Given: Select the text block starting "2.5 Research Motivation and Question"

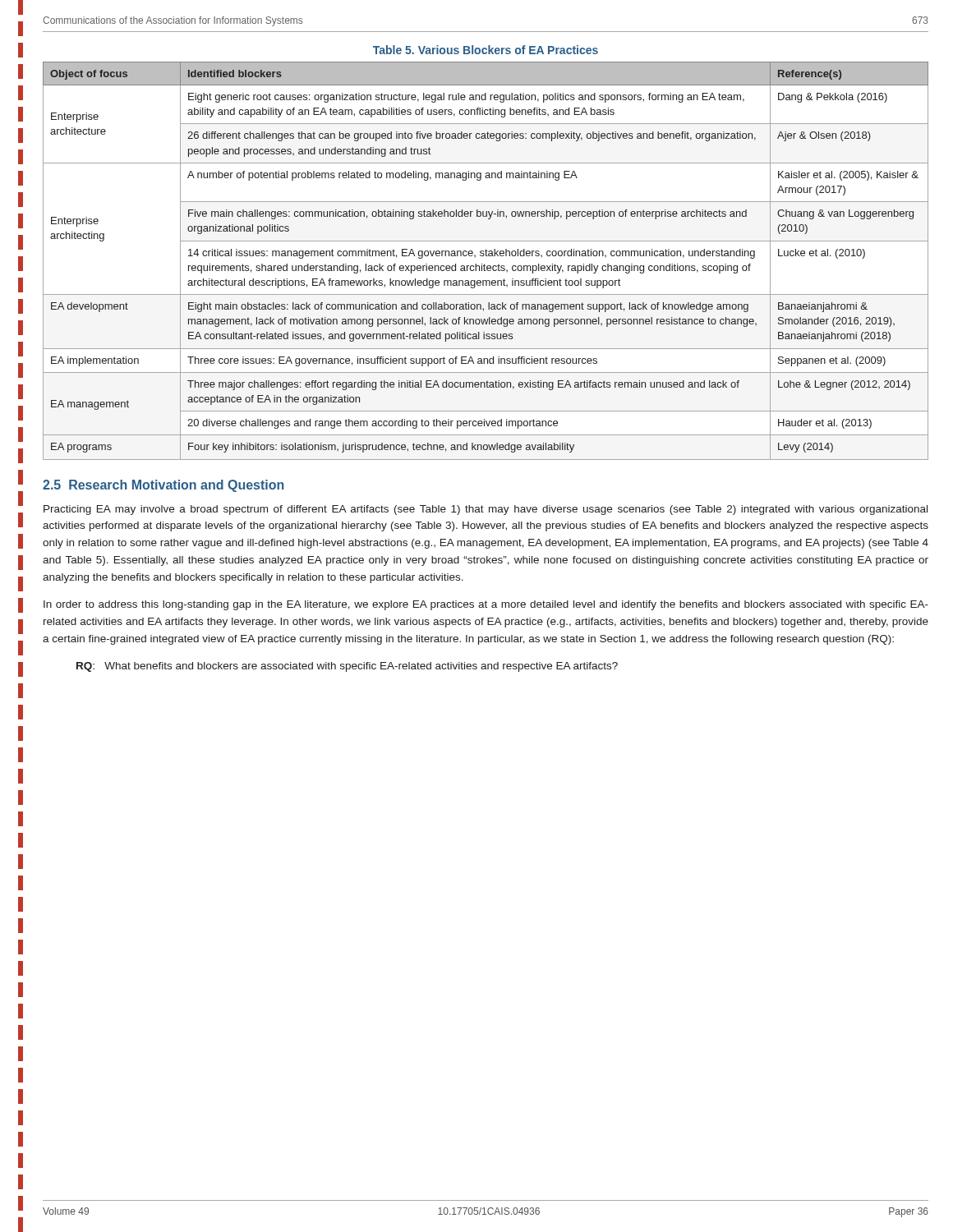Looking at the screenshot, I should [164, 485].
